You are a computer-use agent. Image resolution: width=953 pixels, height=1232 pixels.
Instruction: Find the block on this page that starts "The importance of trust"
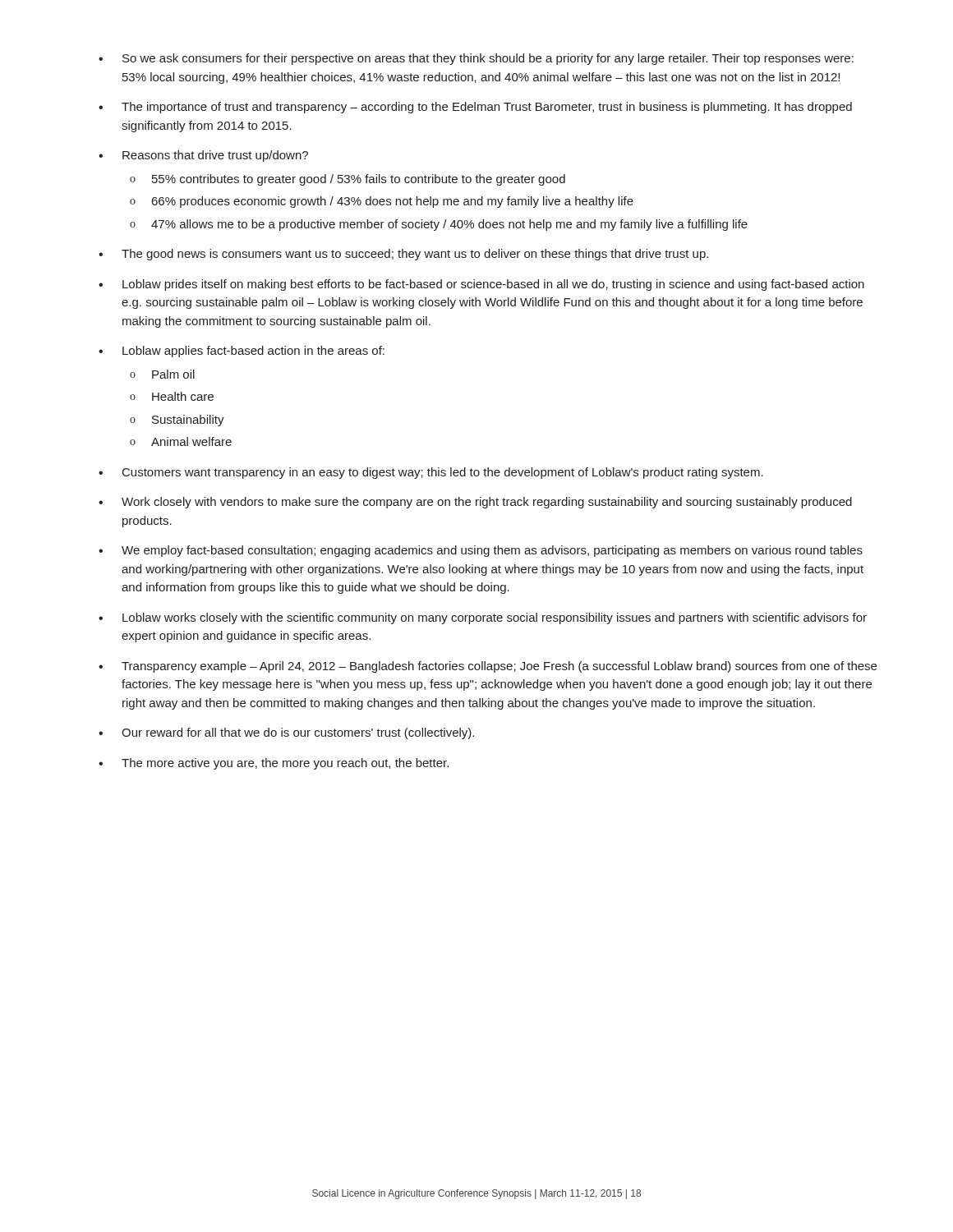point(487,116)
